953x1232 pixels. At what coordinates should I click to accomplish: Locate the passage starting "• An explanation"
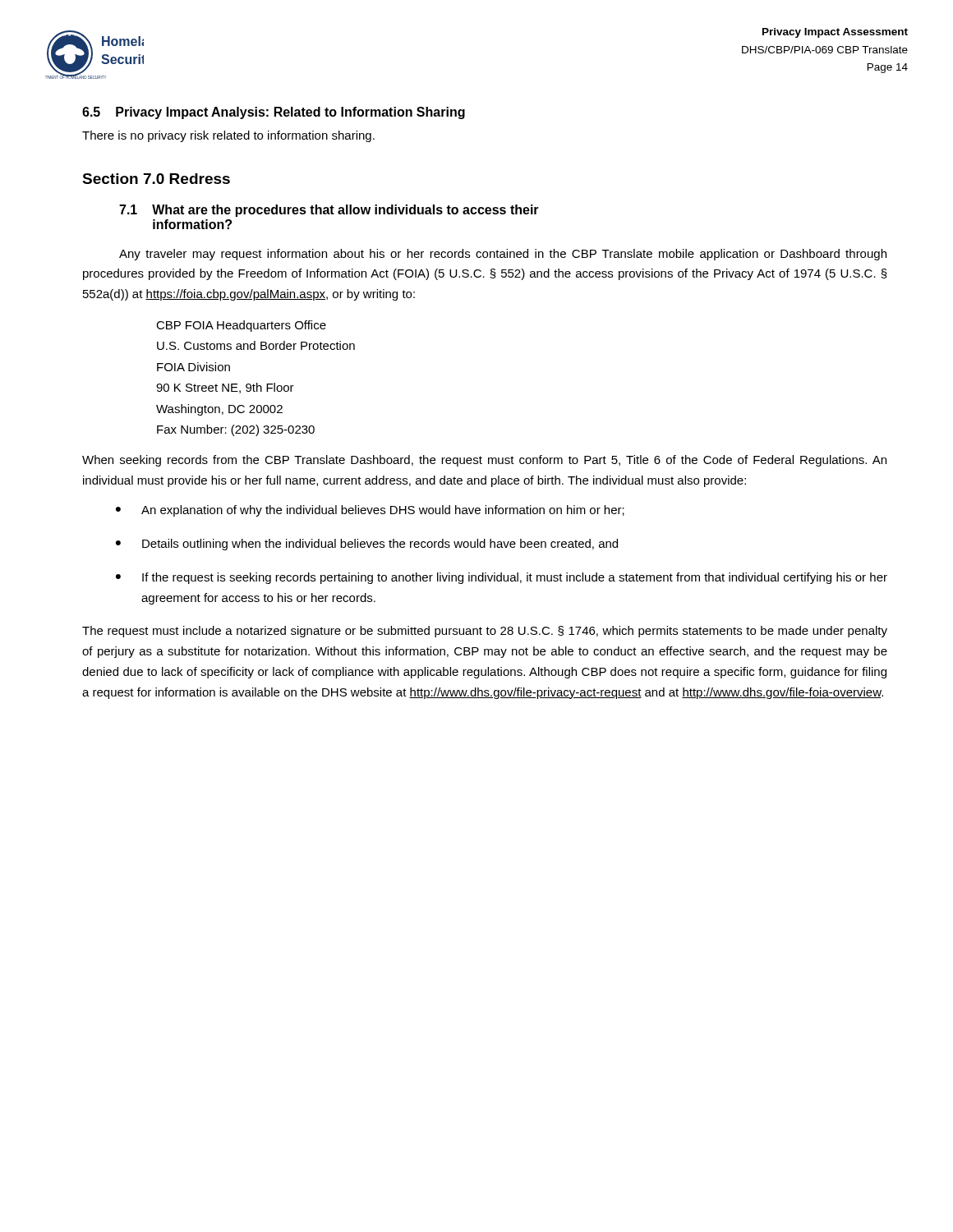click(501, 511)
